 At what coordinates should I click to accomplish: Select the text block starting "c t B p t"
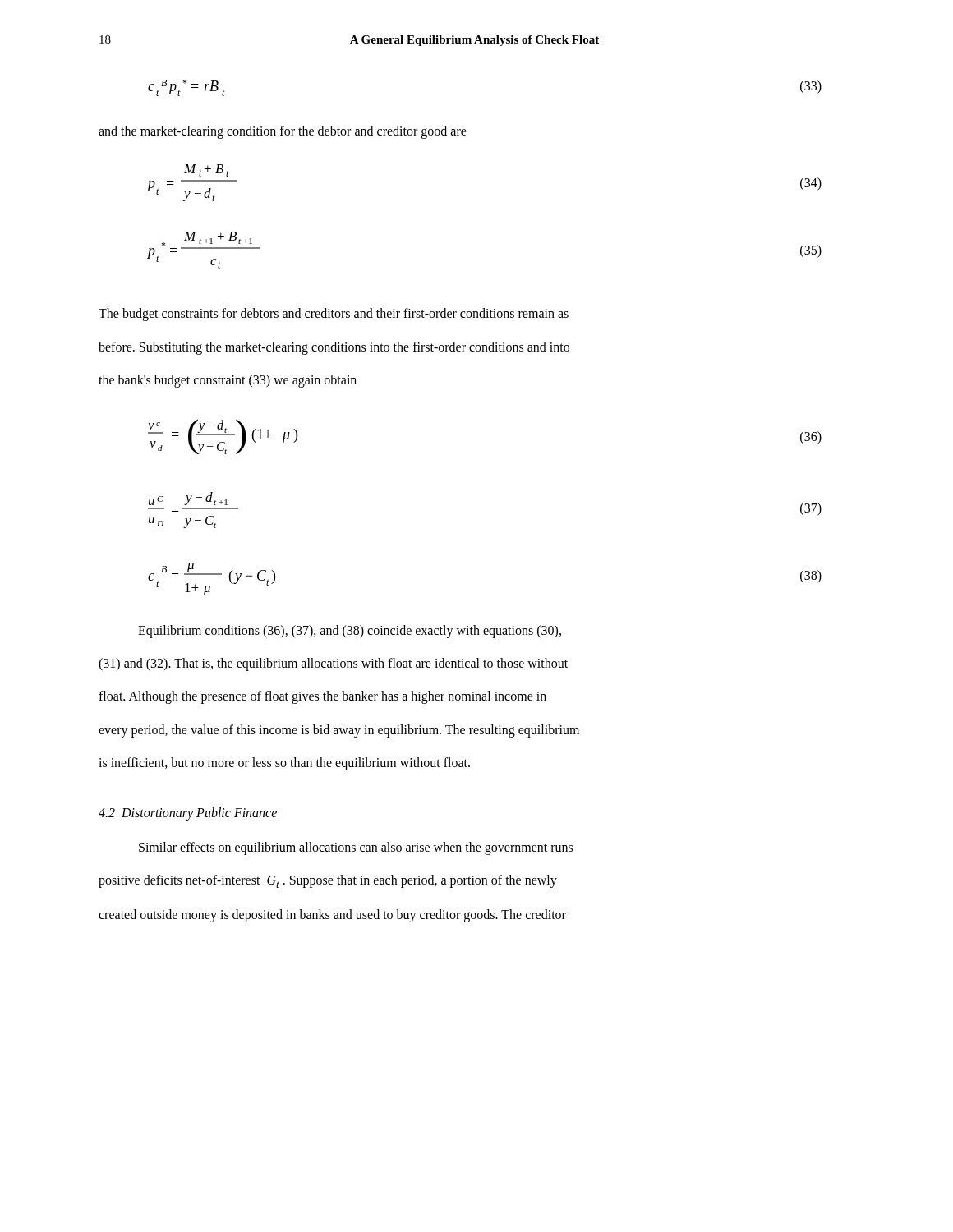point(171,87)
